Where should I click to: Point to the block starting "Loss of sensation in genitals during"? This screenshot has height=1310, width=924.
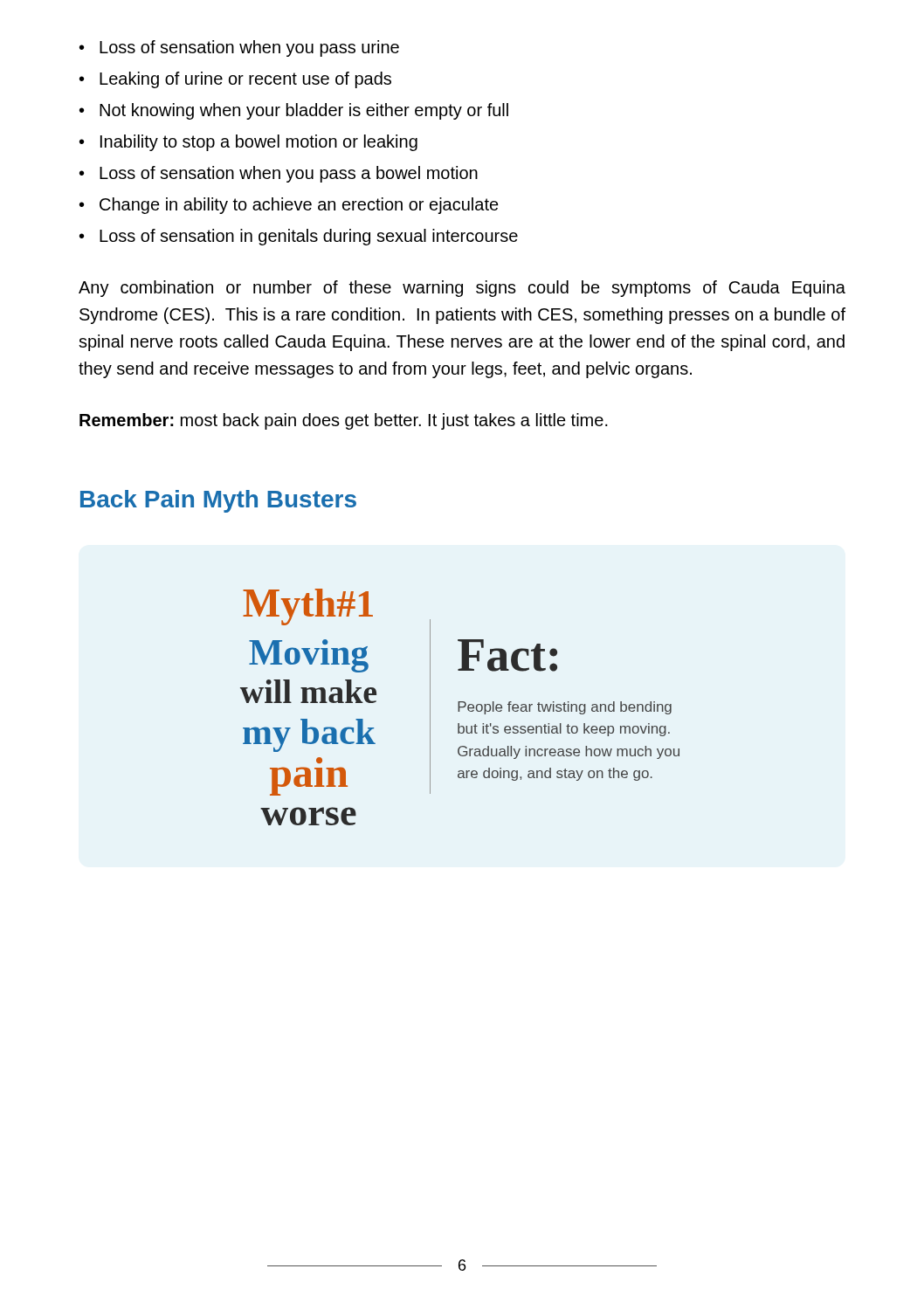point(462,236)
